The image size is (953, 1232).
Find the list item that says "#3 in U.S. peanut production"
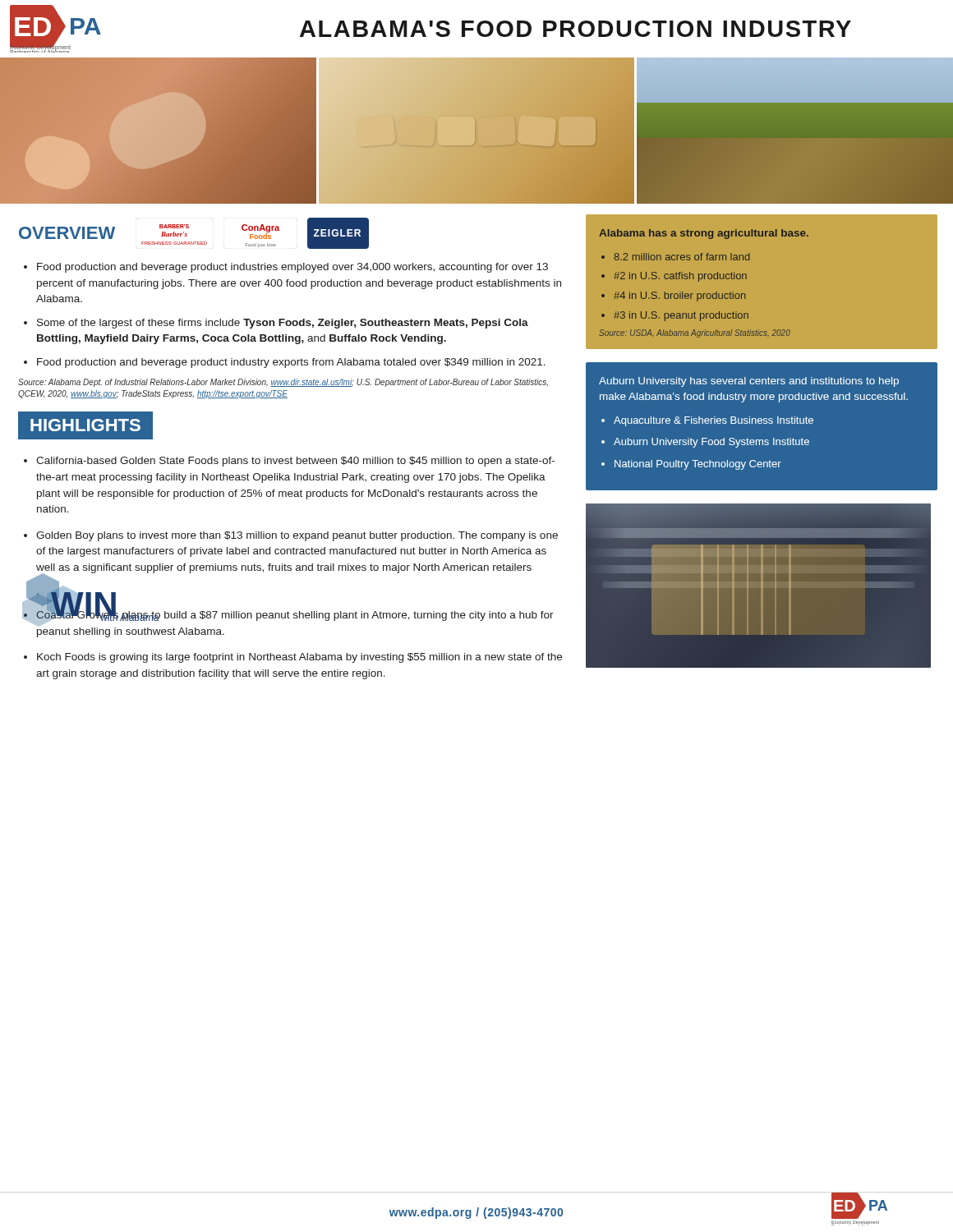coord(681,315)
